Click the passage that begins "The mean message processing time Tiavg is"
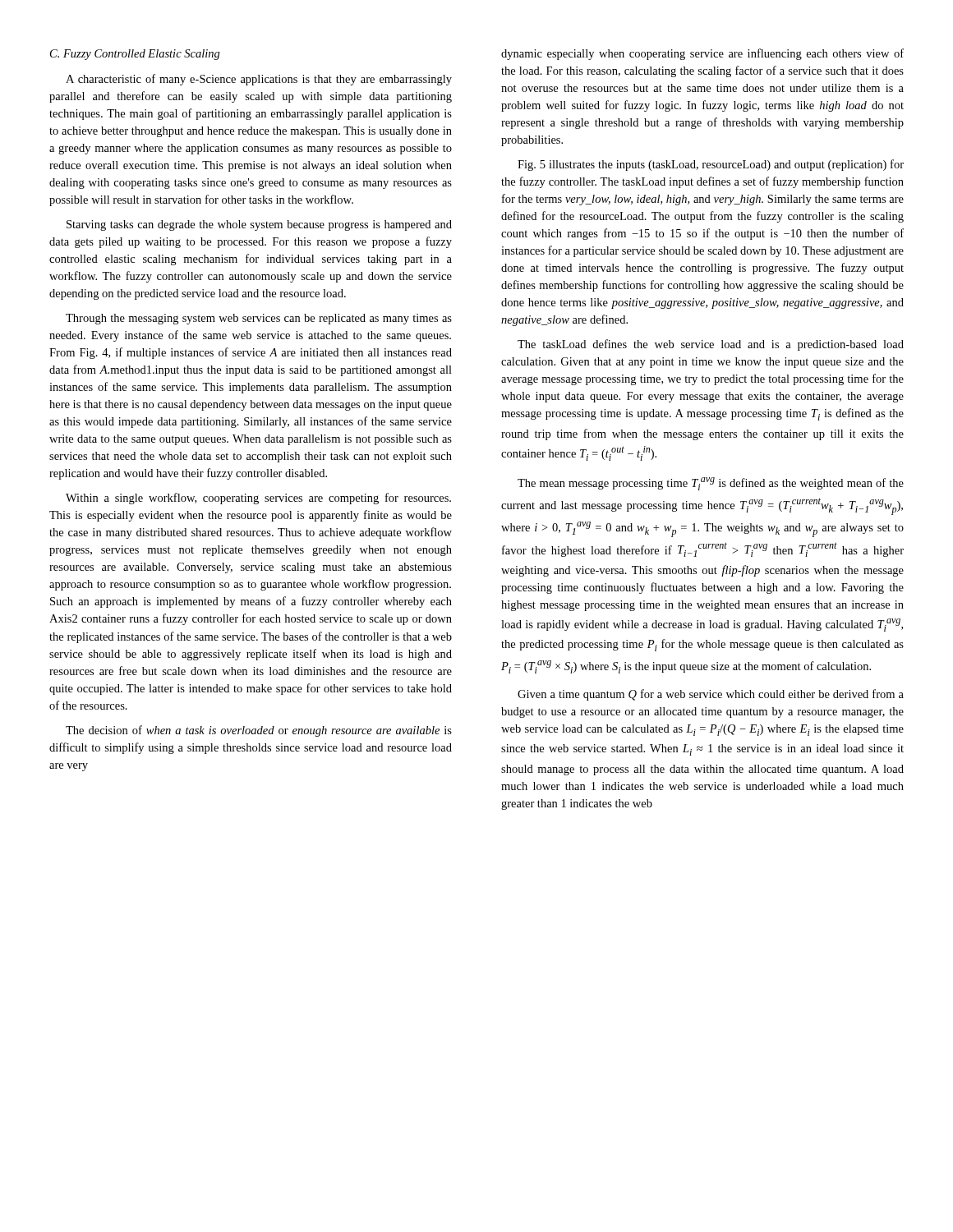 (702, 575)
